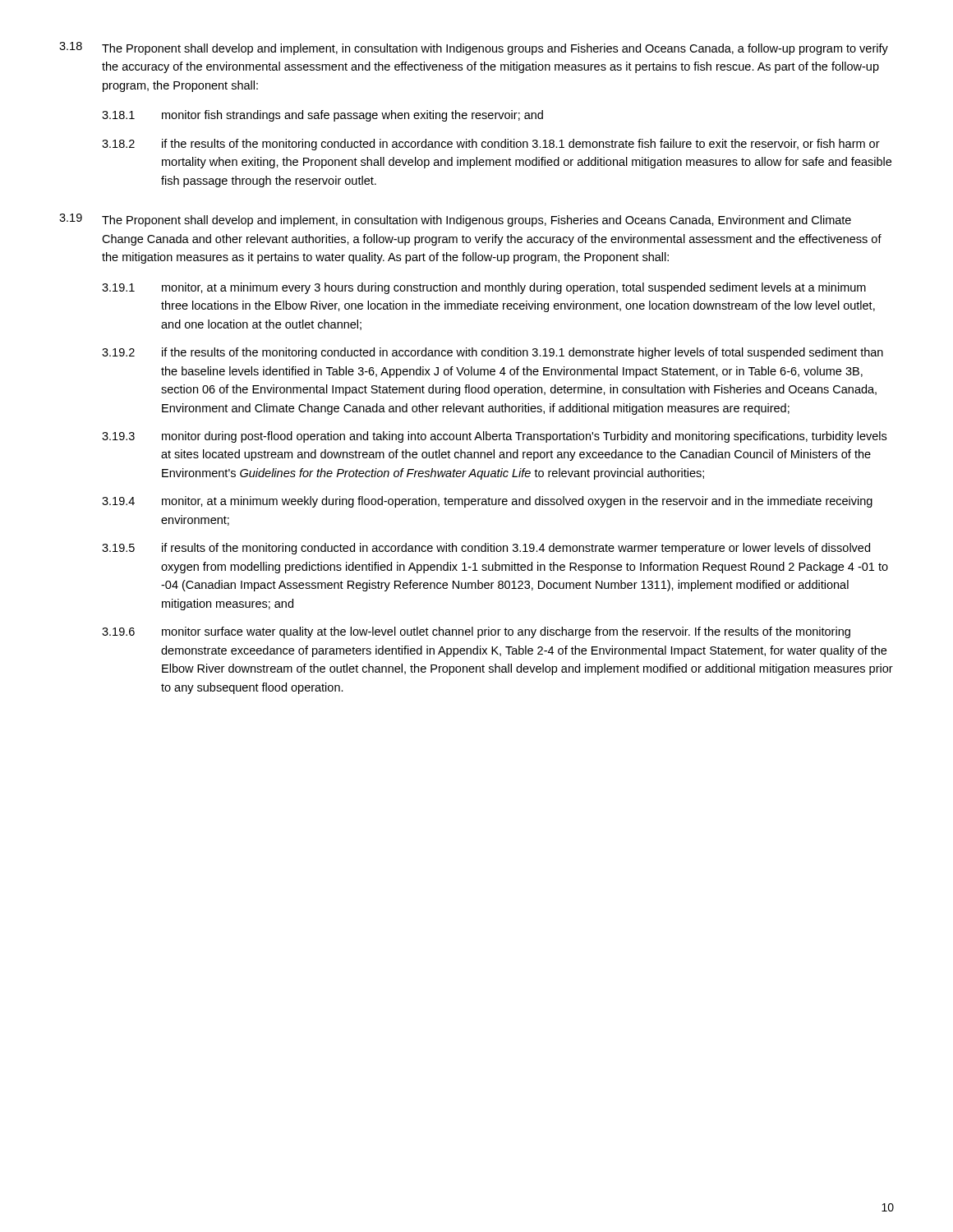Click on the element starting "3.19.6 monitor surface water quality at the"
The height and width of the screenshot is (1232, 953).
(x=498, y=660)
